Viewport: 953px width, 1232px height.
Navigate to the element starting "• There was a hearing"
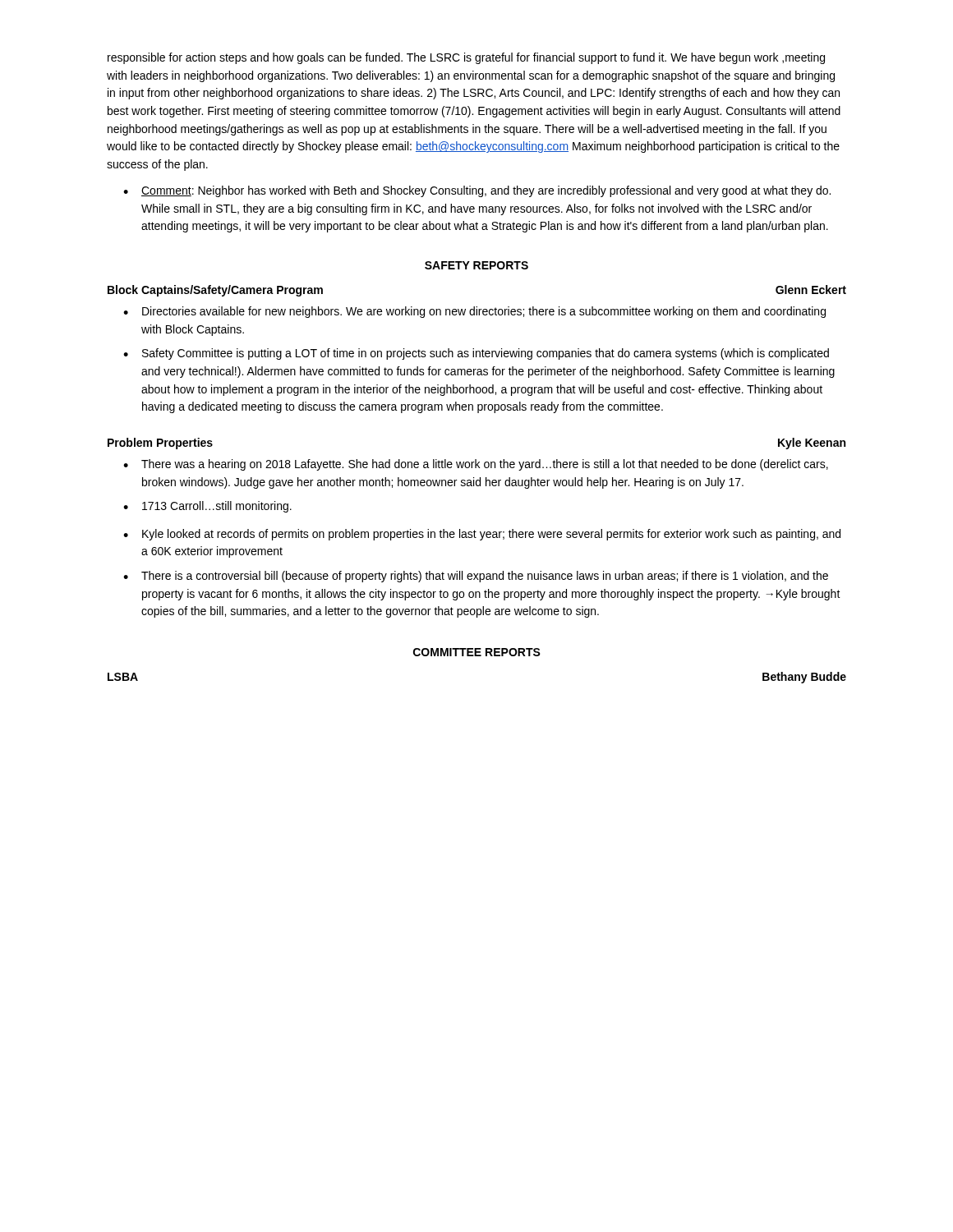coord(485,474)
